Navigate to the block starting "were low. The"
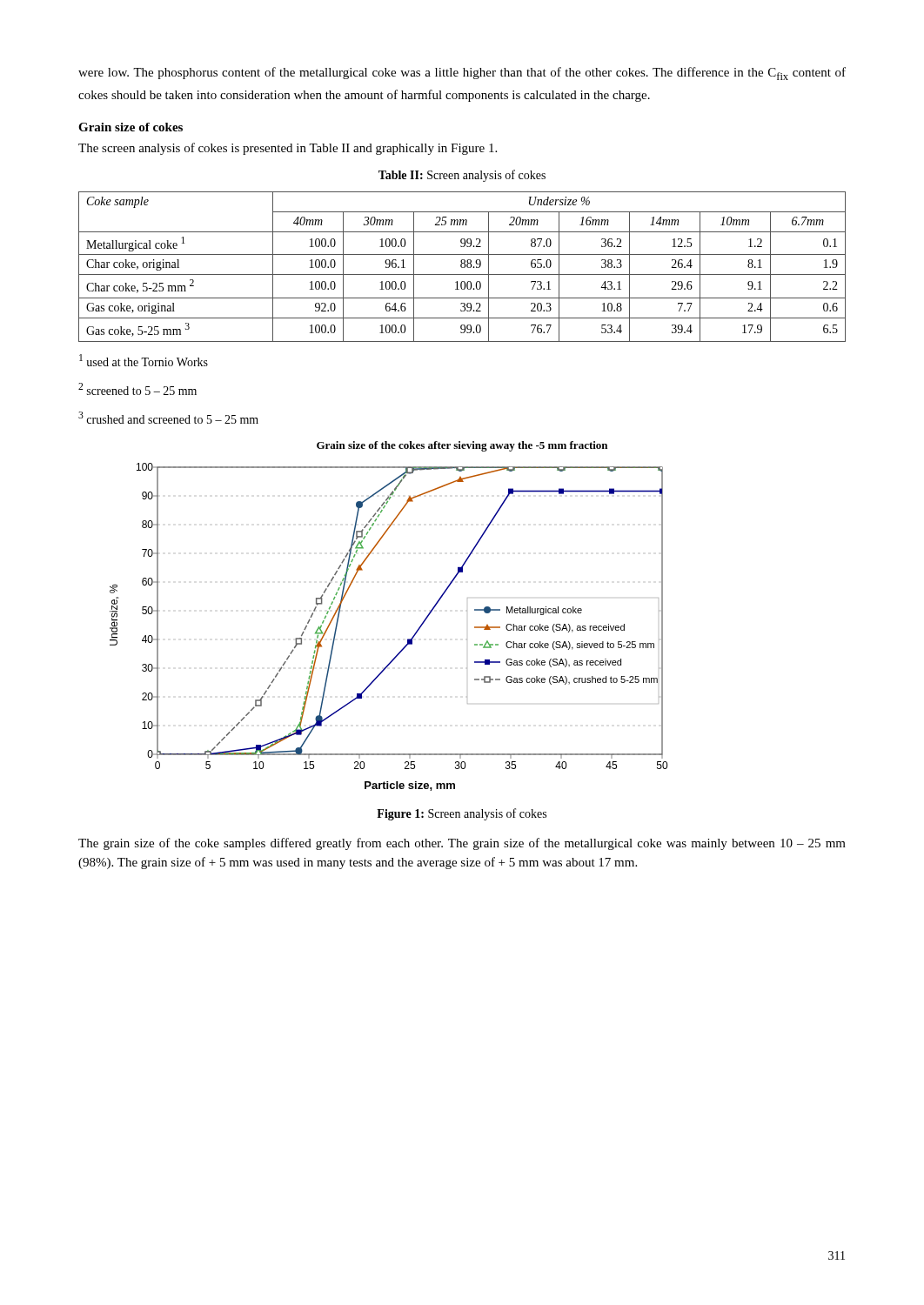Viewport: 924px width, 1305px height. pos(462,83)
